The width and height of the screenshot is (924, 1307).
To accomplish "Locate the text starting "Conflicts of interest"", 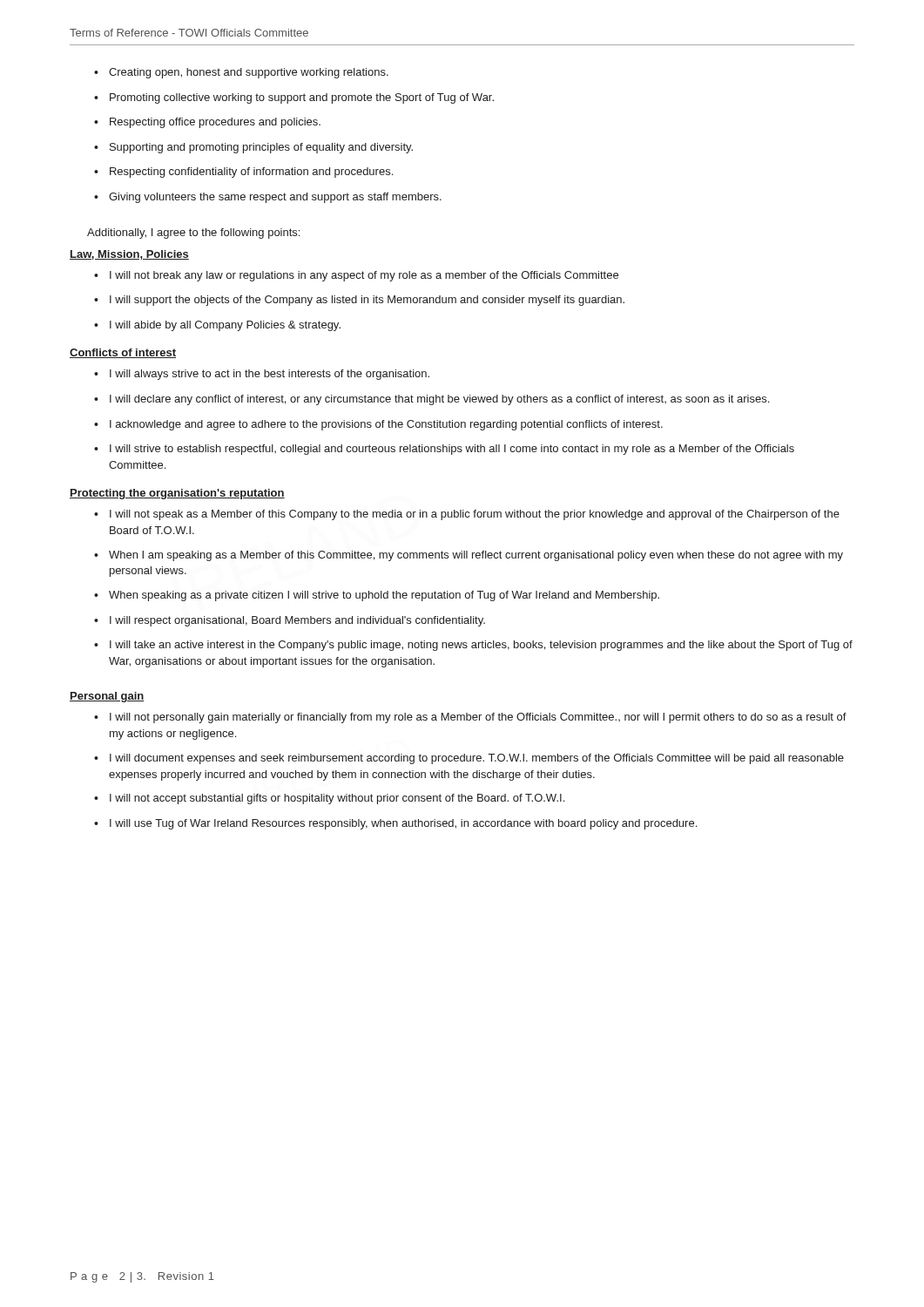I will coord(123,353).
